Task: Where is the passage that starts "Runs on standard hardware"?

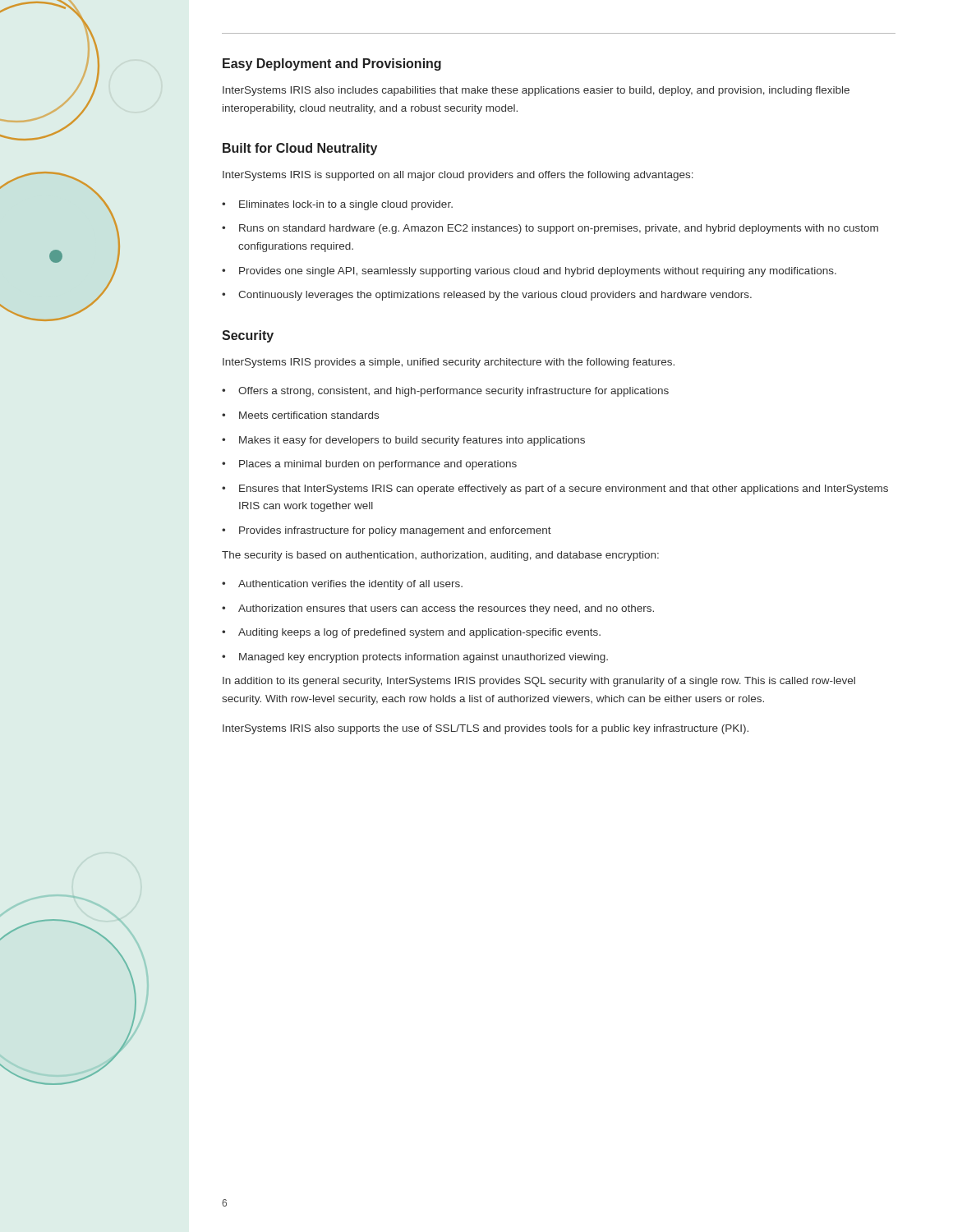Action: click(559, 237)
